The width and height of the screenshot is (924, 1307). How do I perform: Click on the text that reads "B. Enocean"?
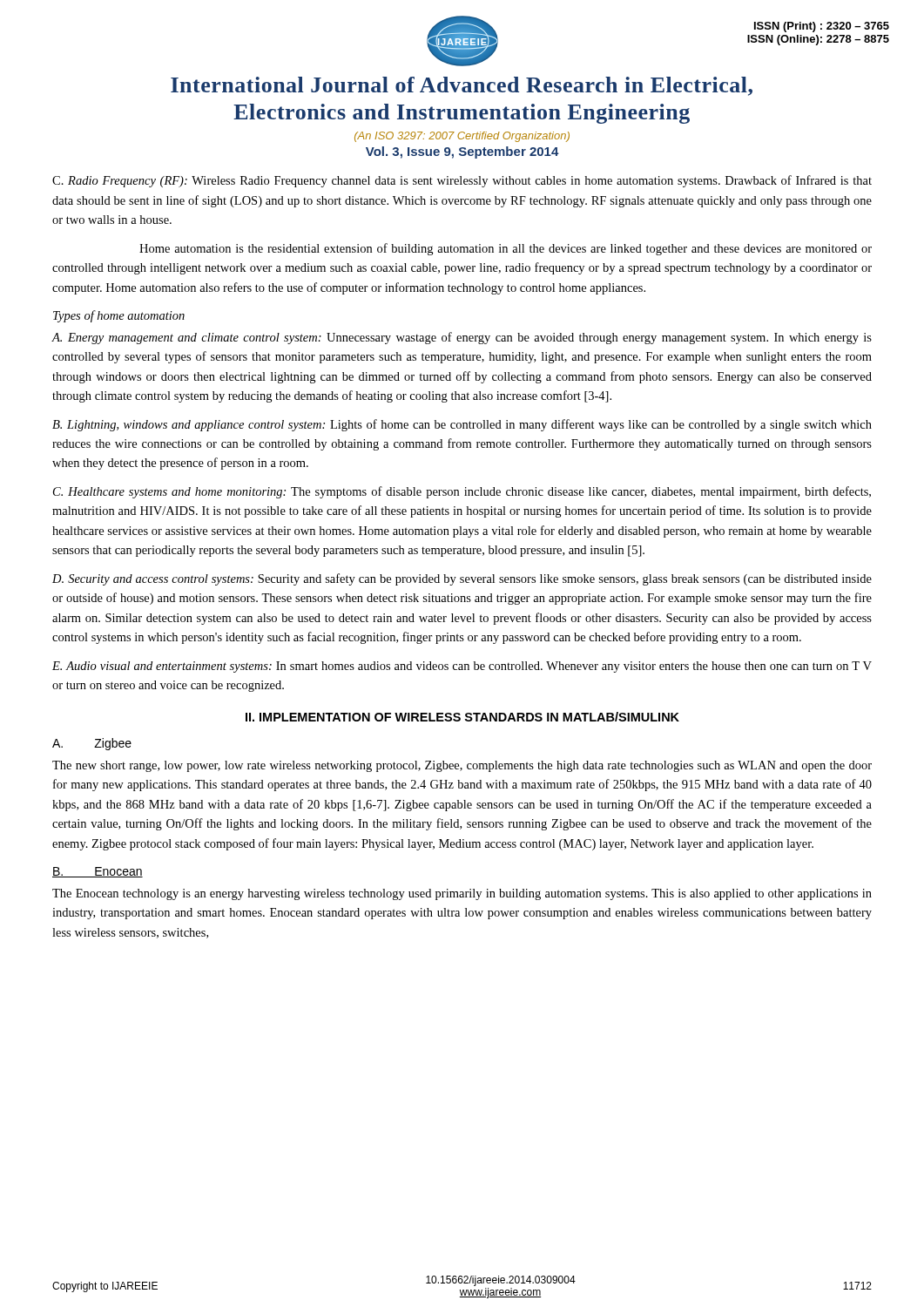[x=97, y=871]
